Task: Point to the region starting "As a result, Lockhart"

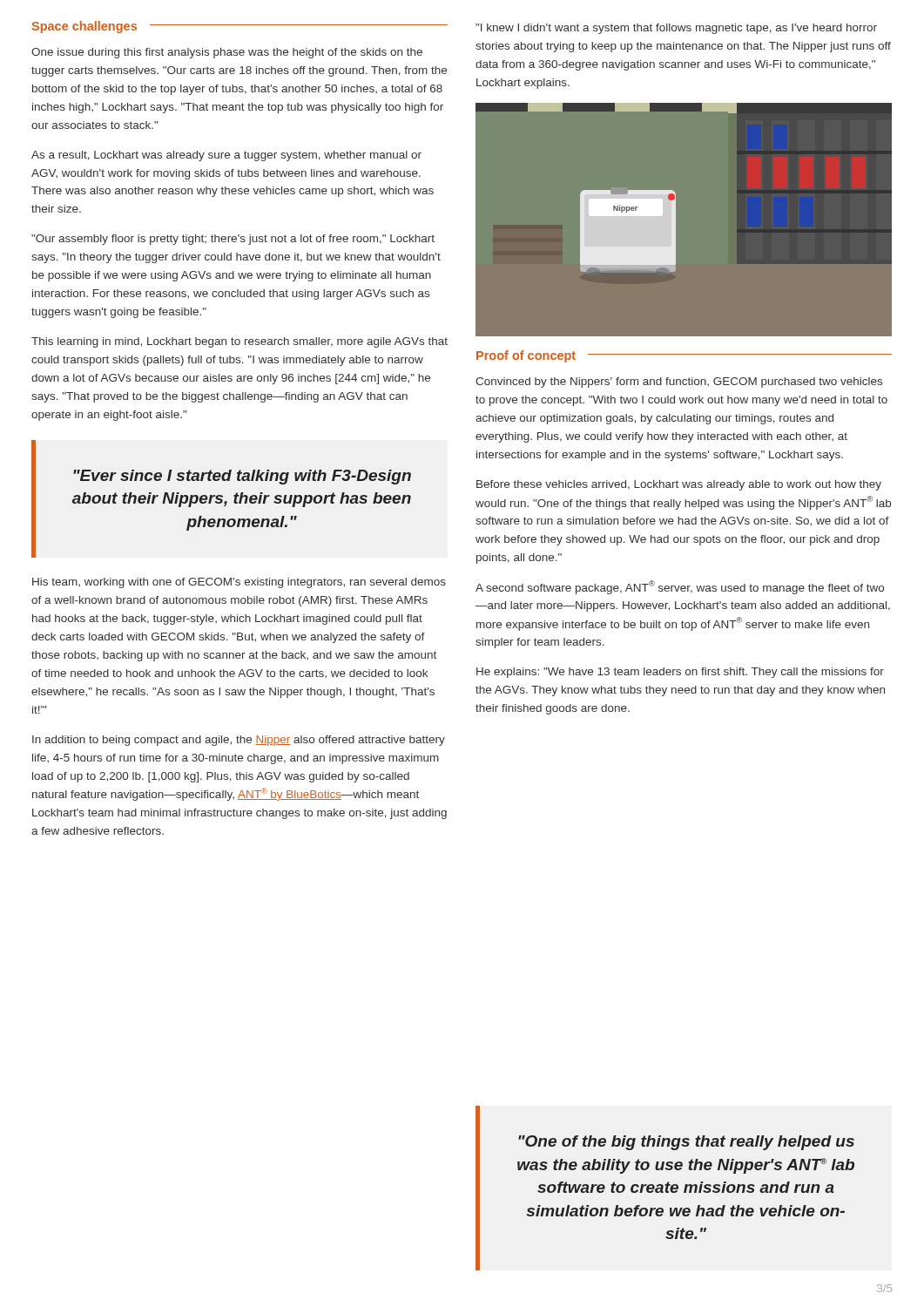Action: pyautogui.click(x=233, y=182)
